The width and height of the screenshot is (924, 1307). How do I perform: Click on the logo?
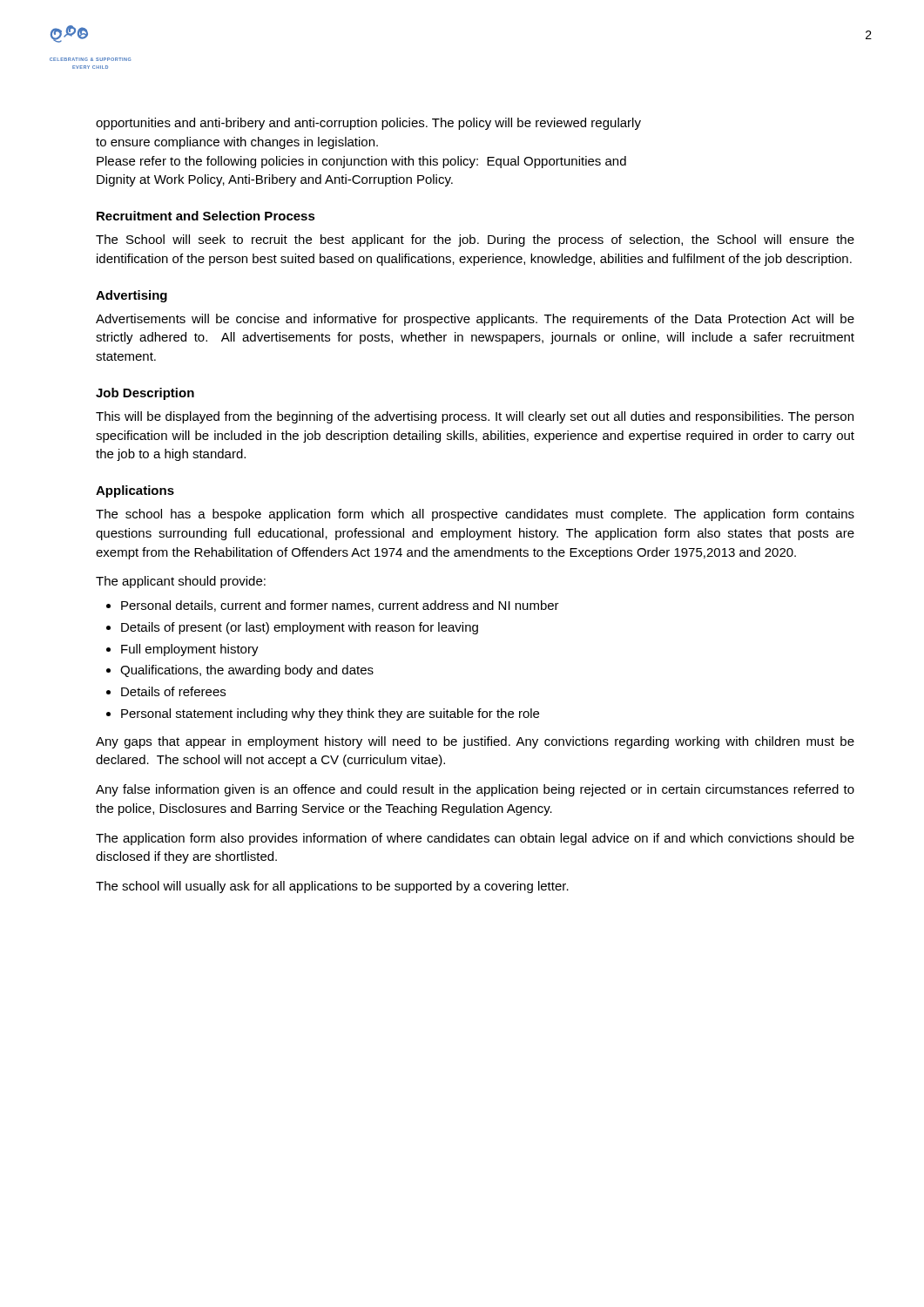point(93,66)
